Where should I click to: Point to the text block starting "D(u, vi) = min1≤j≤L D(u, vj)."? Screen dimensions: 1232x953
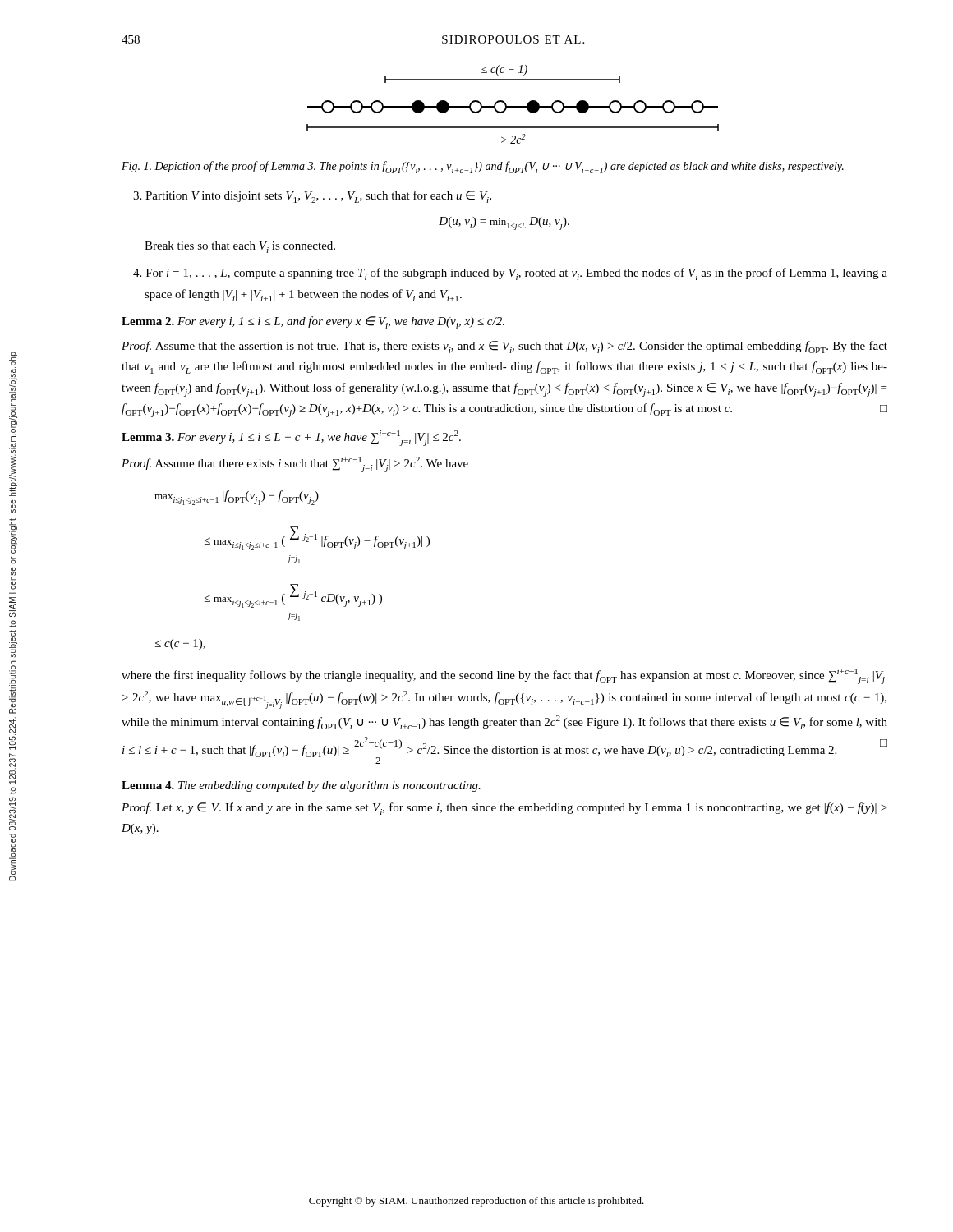(504, 222)
